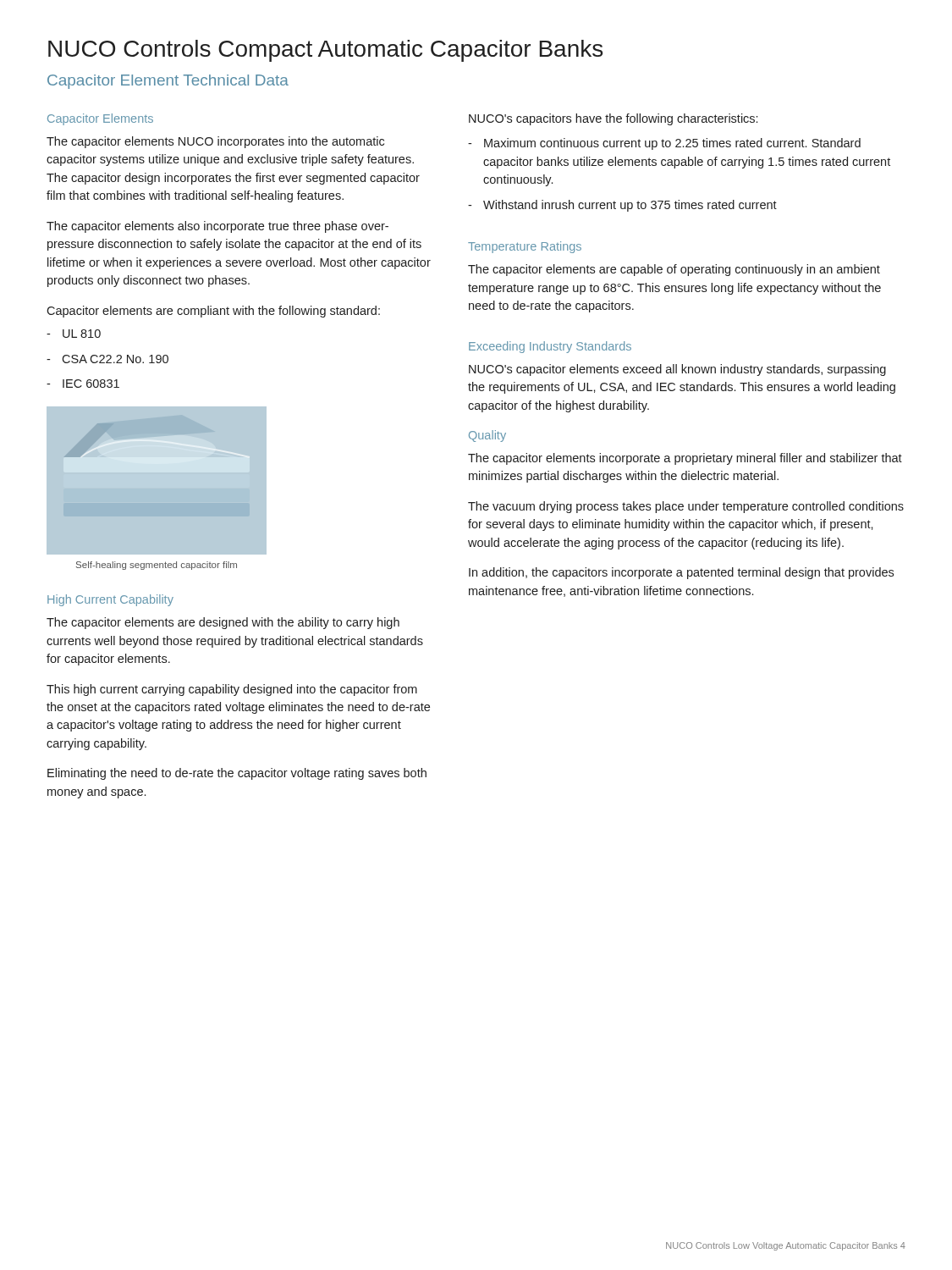
Task: Point to "Temperature Ratings"
Action: click(525, 247)
